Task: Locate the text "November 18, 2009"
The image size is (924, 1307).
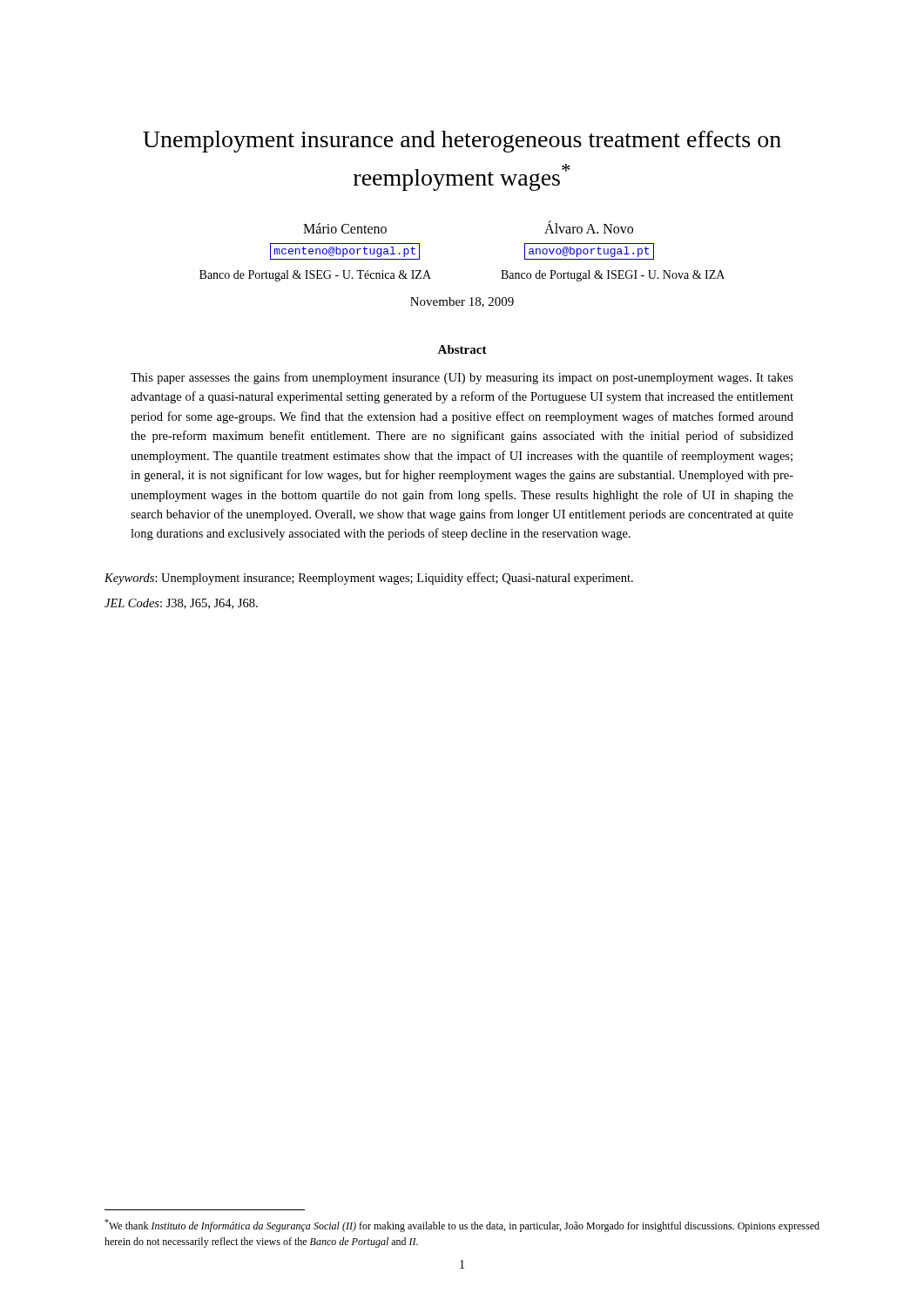Action: (462, 301)
